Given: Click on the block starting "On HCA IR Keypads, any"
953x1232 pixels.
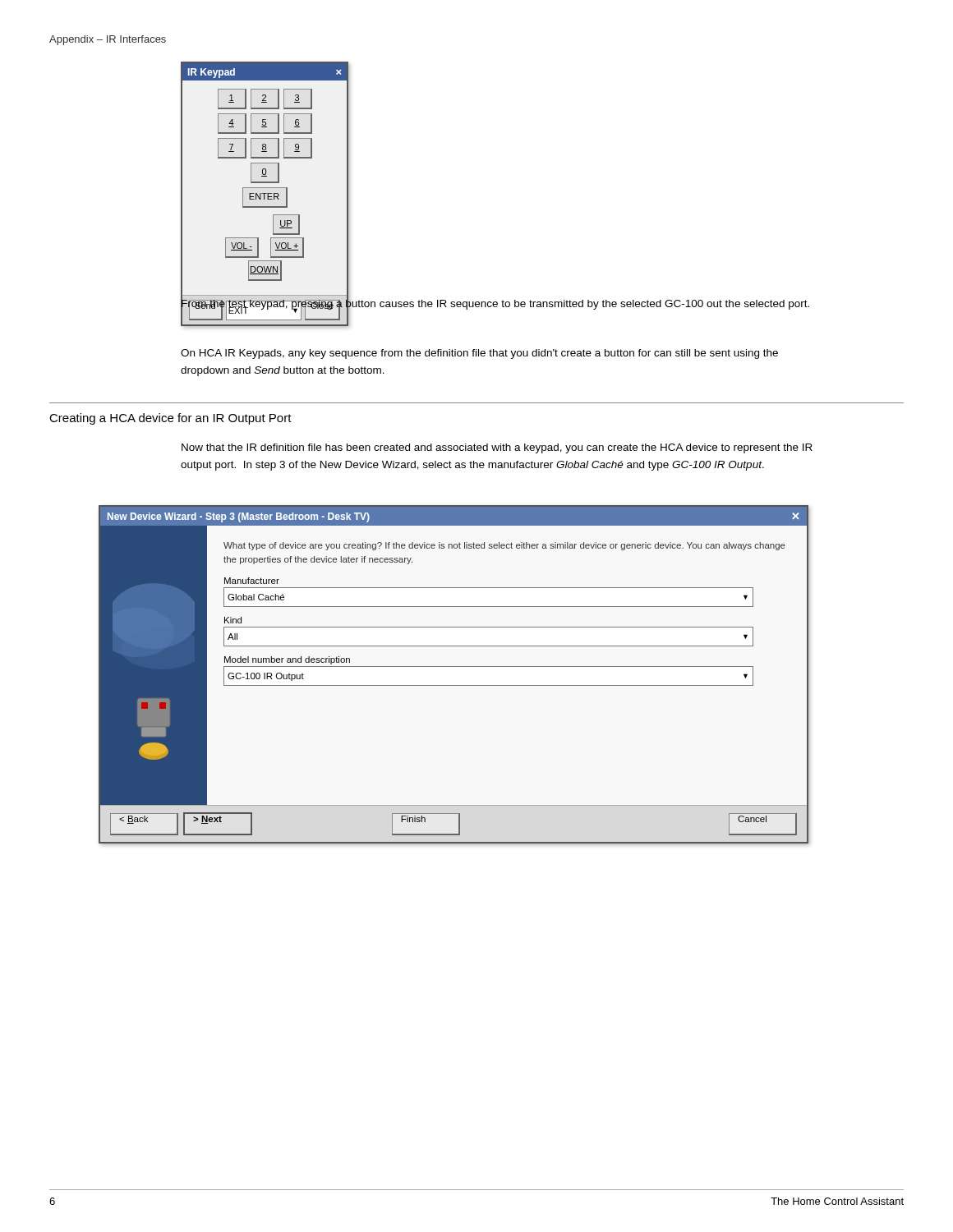Looking at the screenshot, I should 480,361.
